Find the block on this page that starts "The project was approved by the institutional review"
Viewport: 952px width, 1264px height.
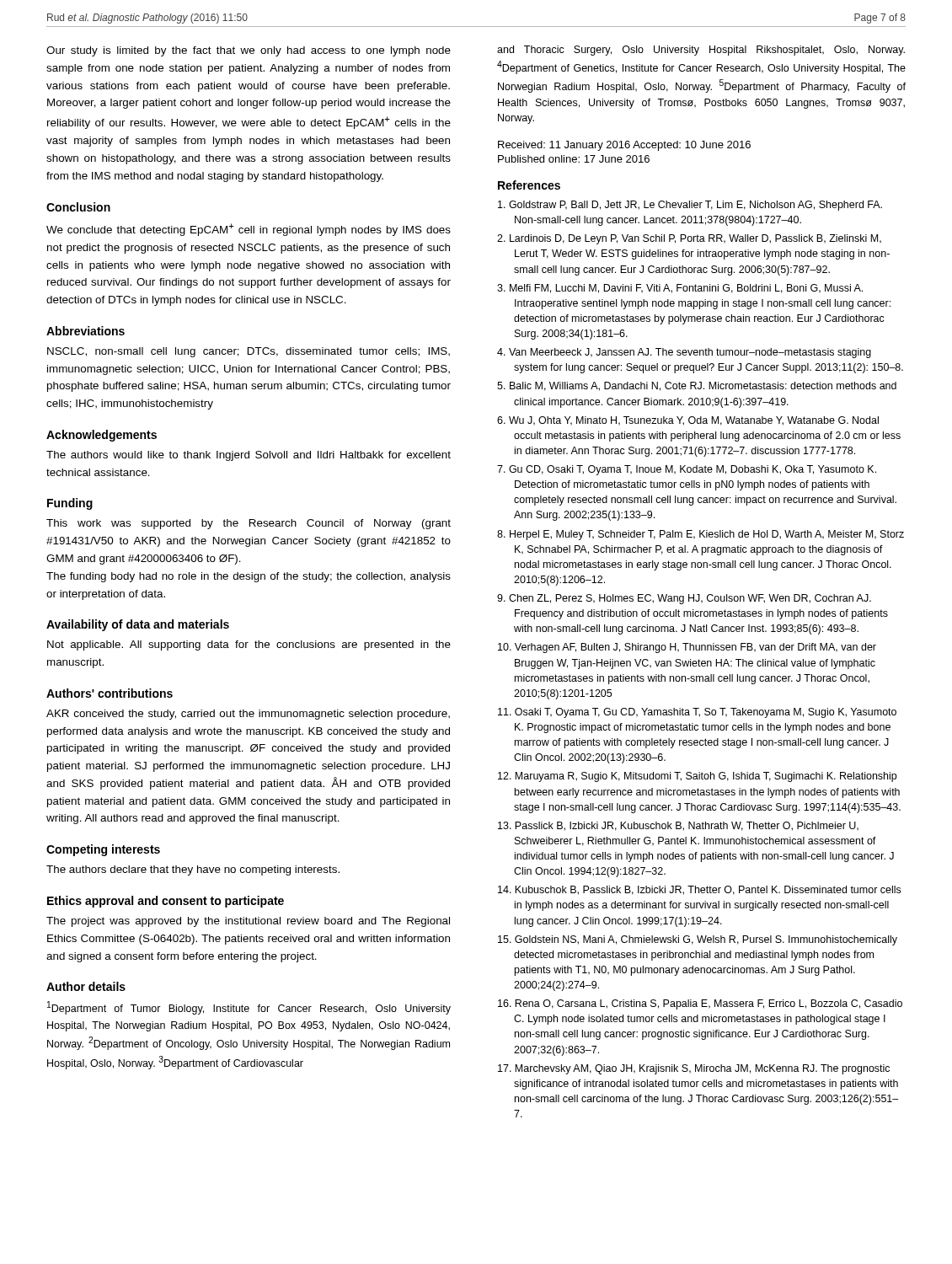249,938
